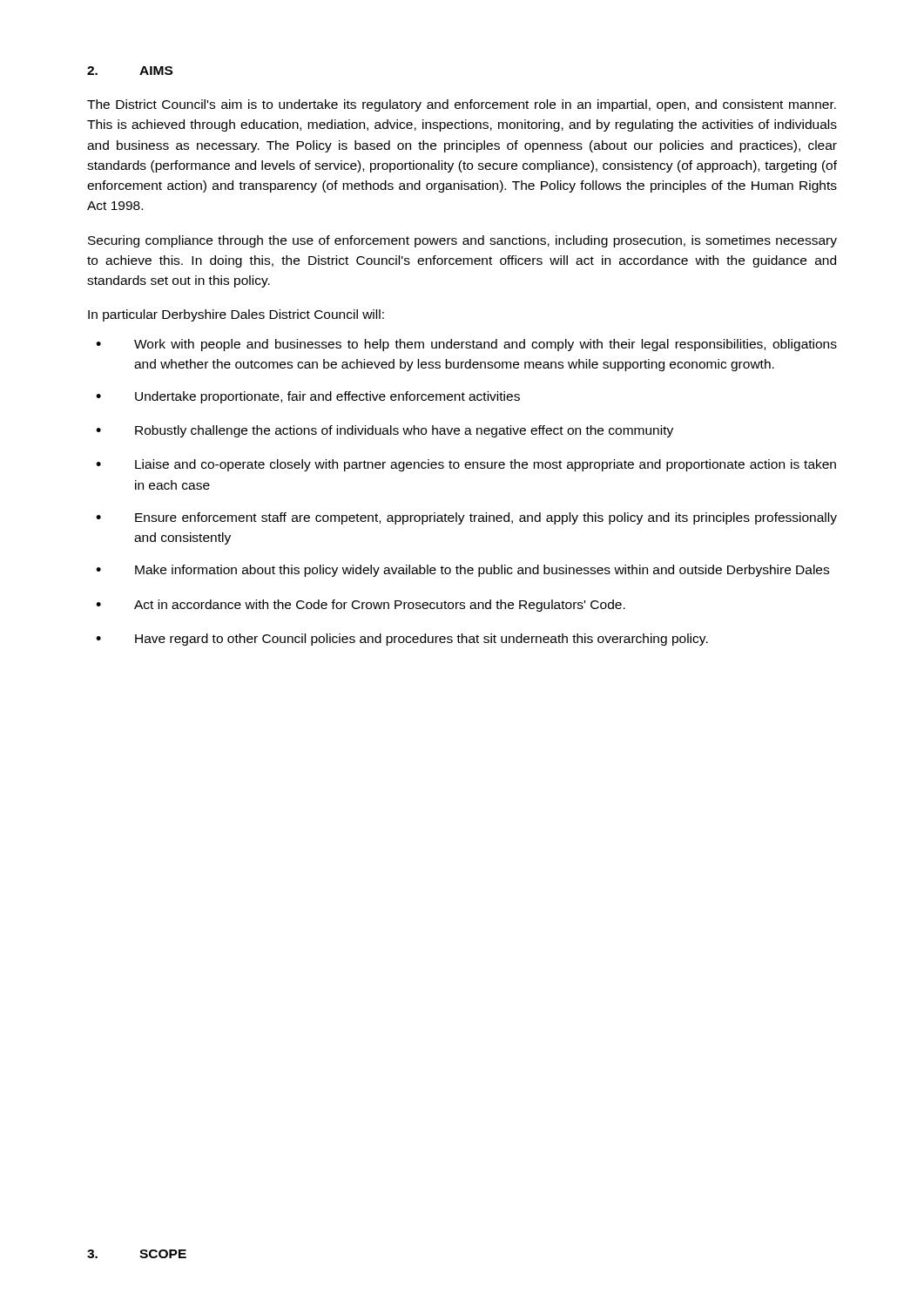The image size is (924, 1307).
Task: Select the passage starting "The District Council's aim is to"
Action: pyautogui.click(x=462, y=155)
